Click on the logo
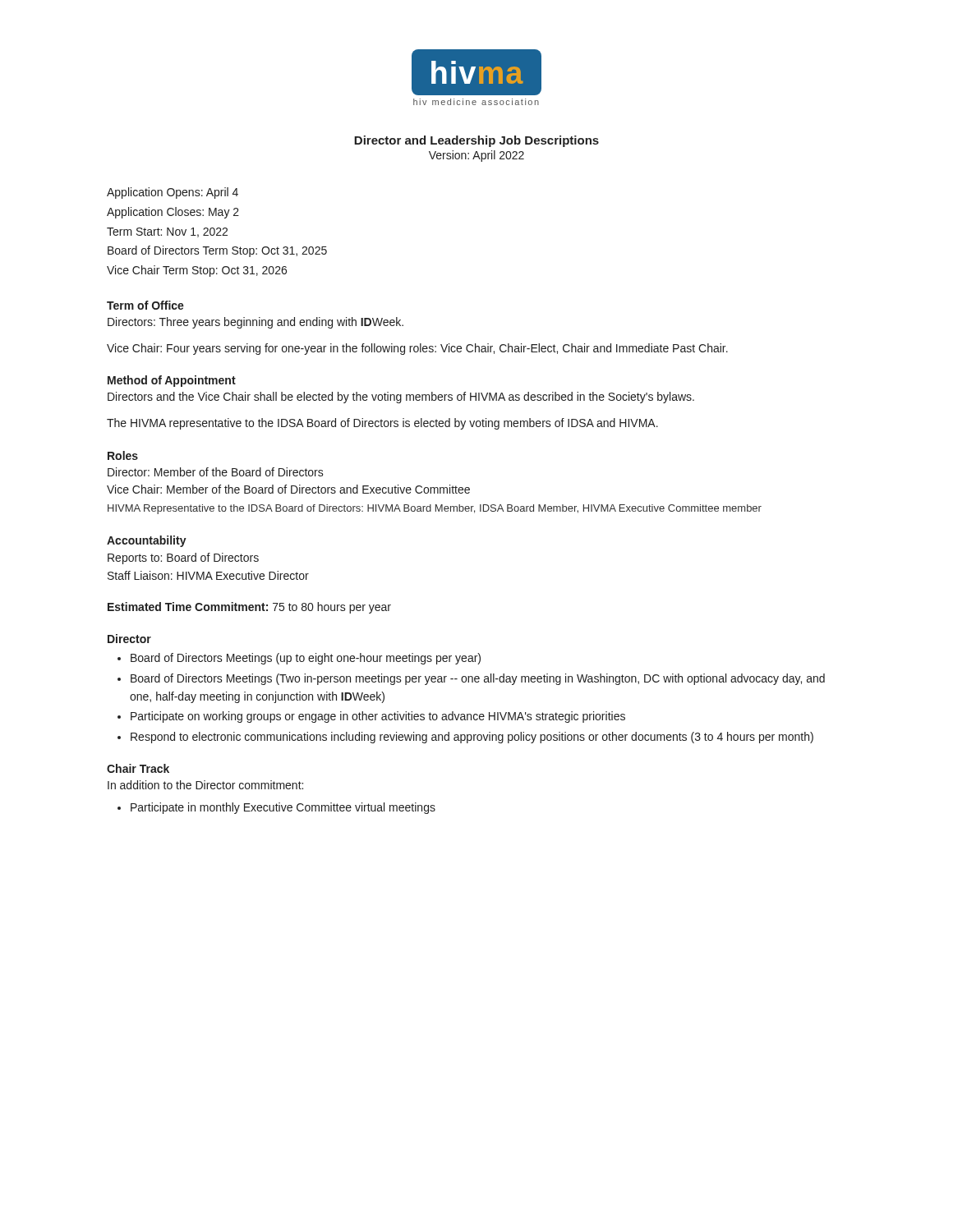The width and height of the screenshot is (953, 1232). 476,80
